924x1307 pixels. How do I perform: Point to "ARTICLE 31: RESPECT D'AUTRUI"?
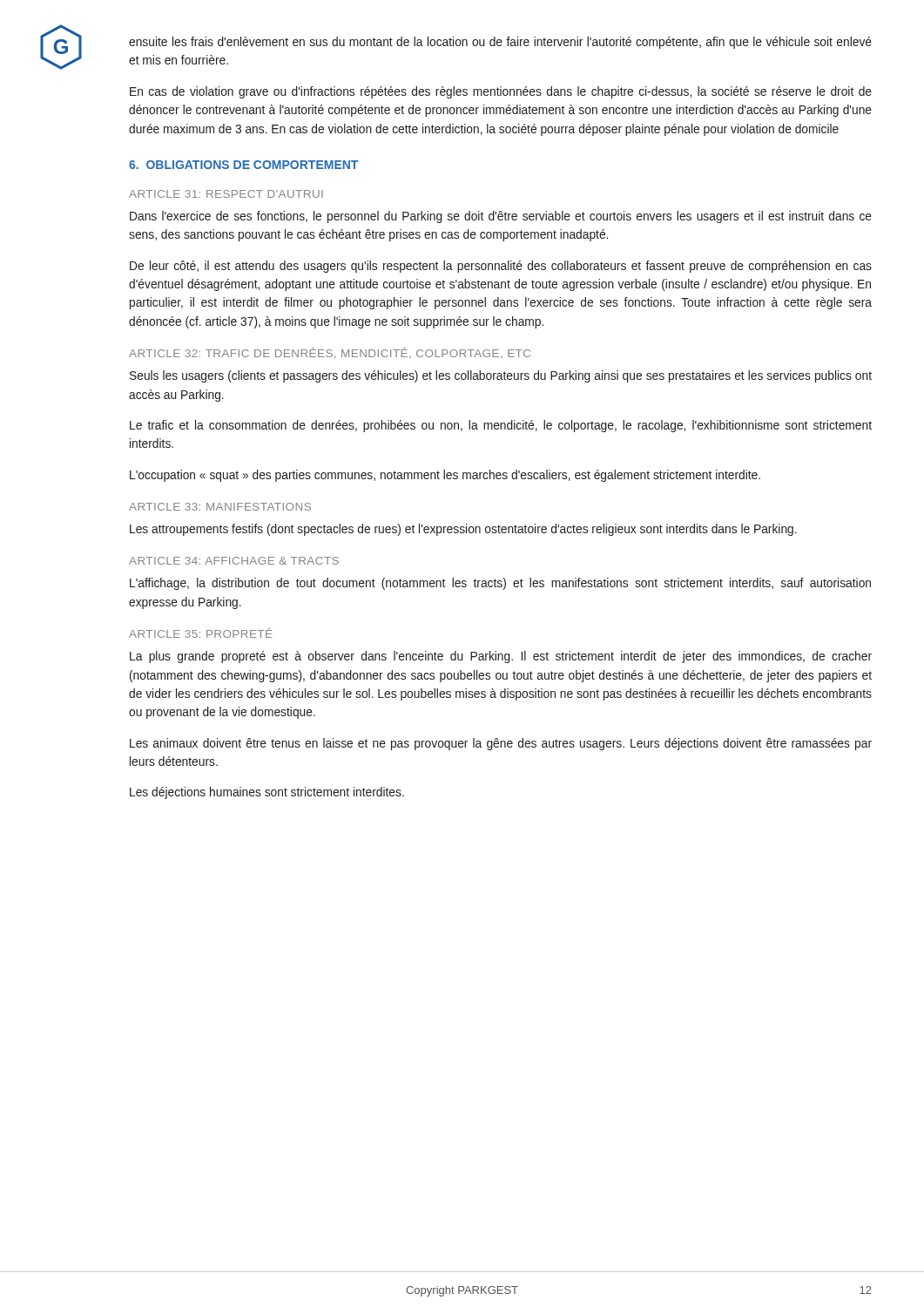pyautogui.click(x=227, y=194)
